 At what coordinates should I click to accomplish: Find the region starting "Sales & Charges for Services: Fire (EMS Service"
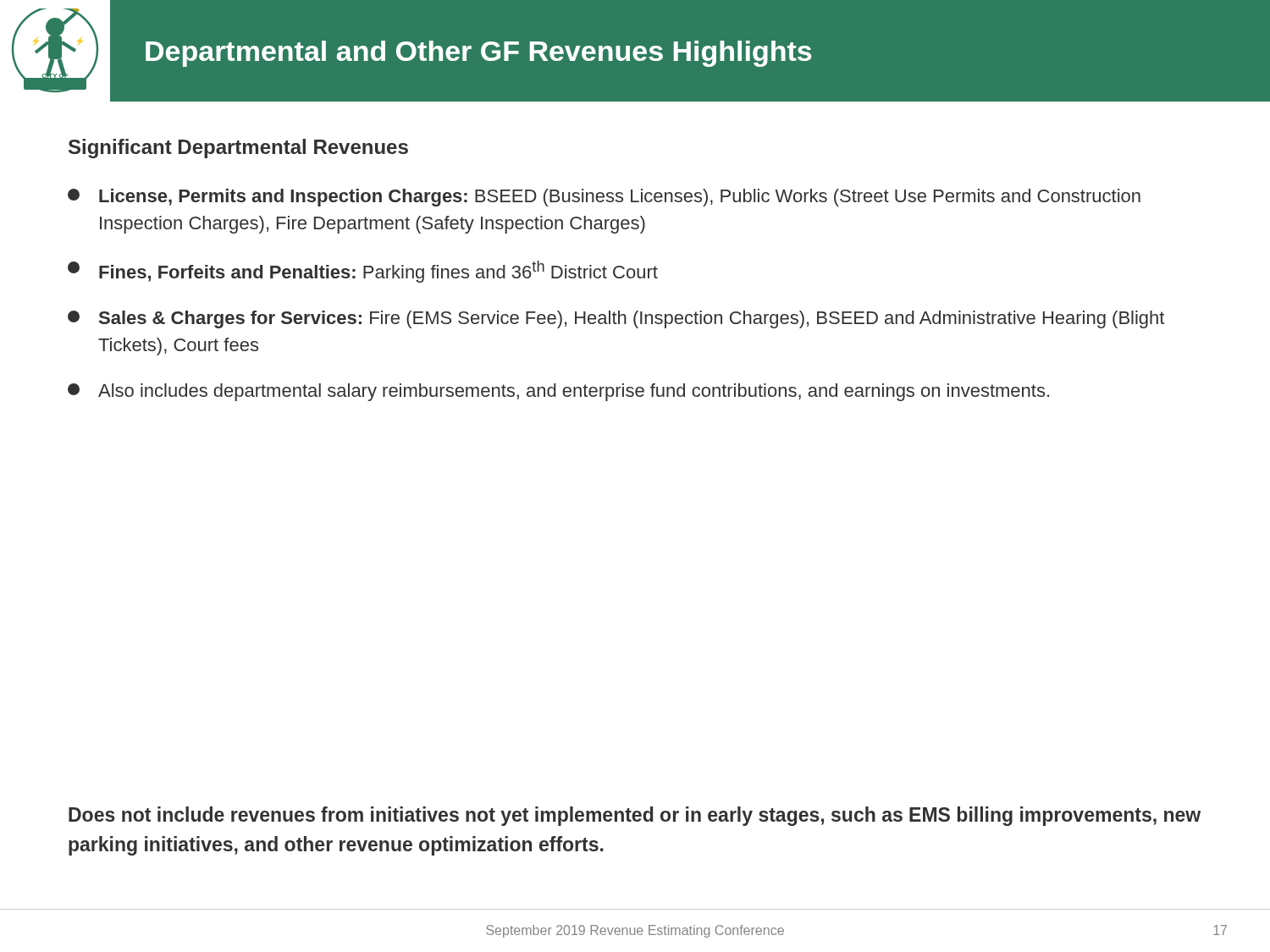pyautogui.click(x=635, y=332)
